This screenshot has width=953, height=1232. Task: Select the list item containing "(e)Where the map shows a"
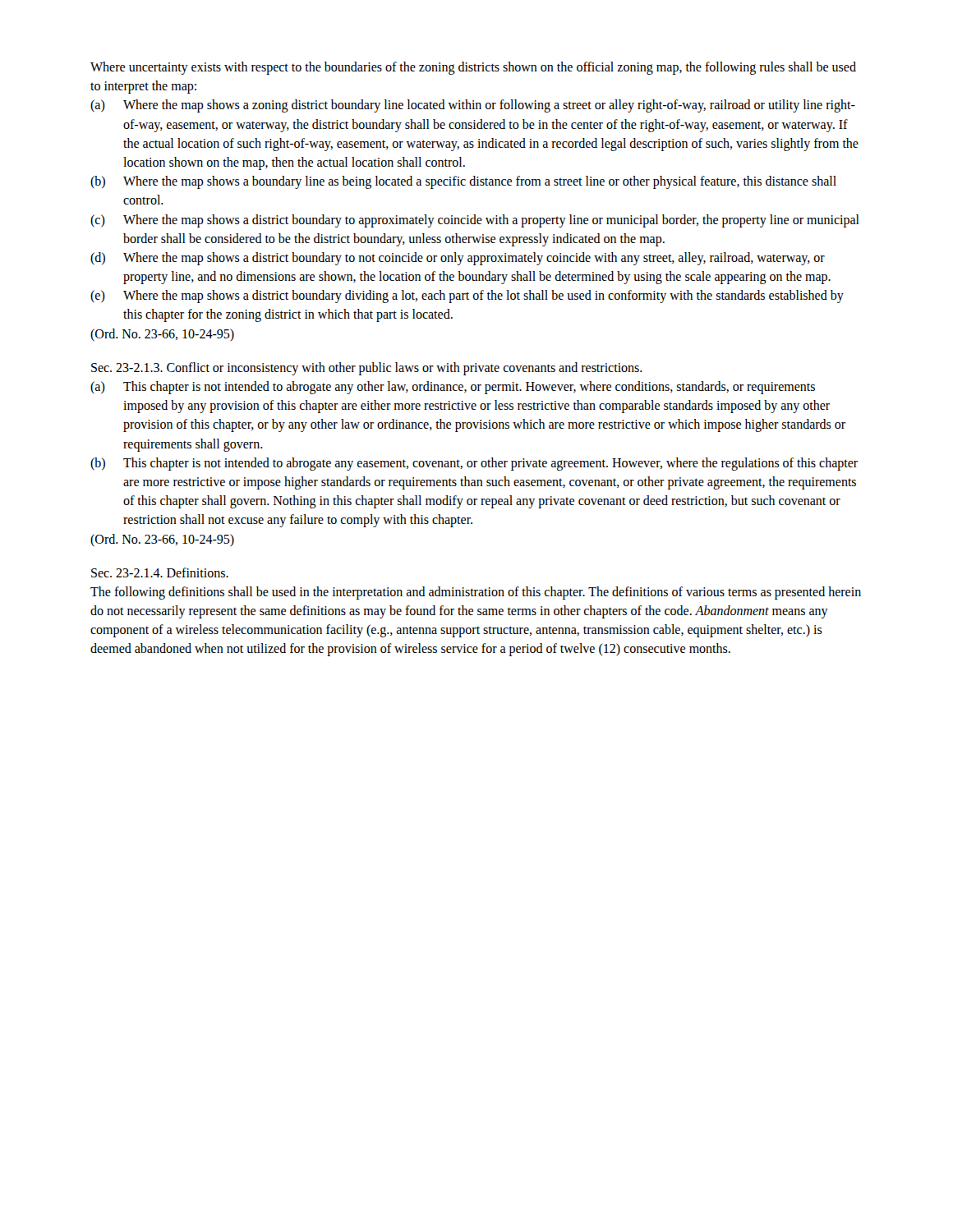476,305
